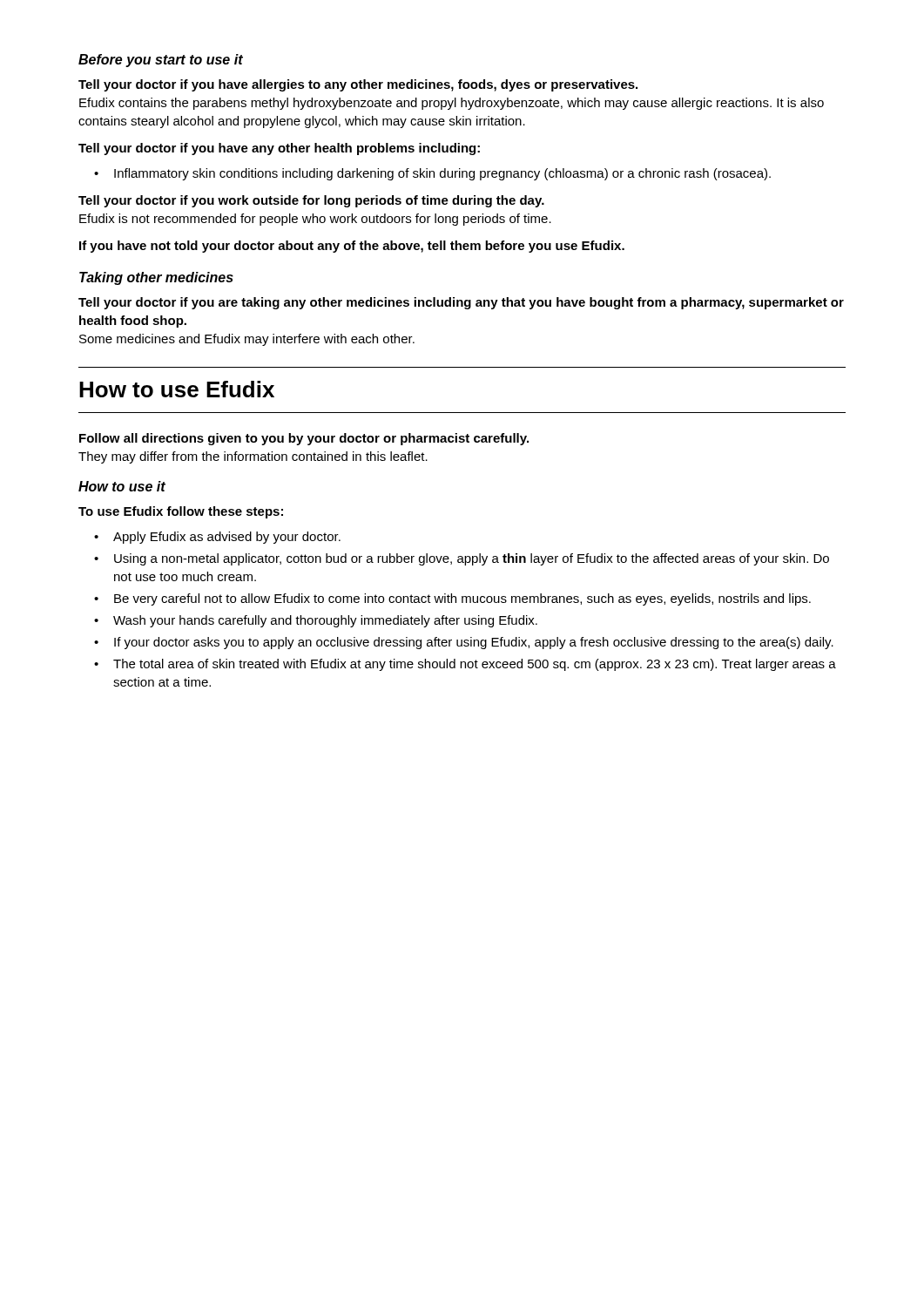Click the passage that begins "• Inflammatory skin conditions including darkening of skin"
This screenshot has width=924, height=1307.
[470, 173]
